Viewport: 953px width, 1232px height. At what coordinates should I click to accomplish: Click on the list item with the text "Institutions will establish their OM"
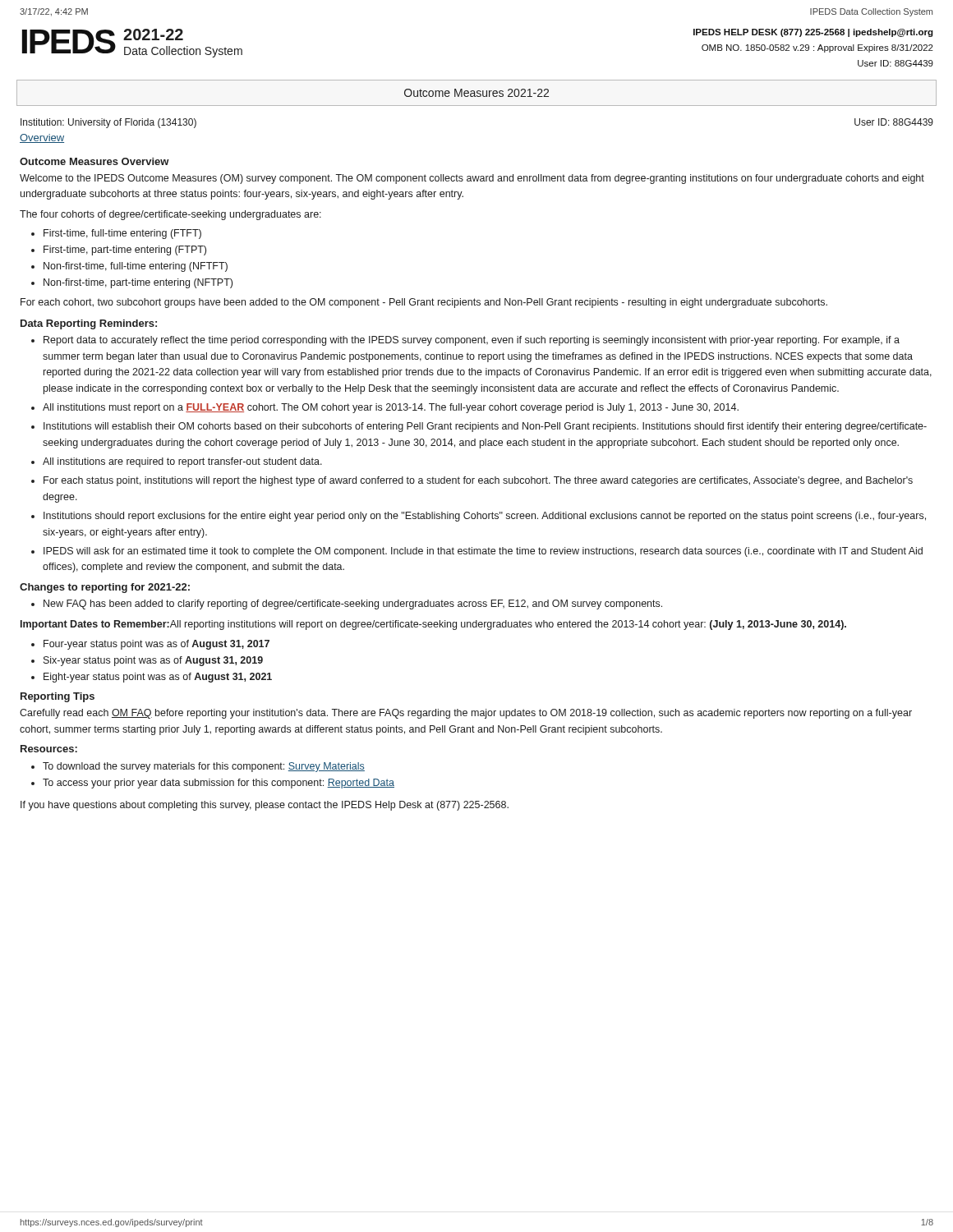click(x=485, y=434)
